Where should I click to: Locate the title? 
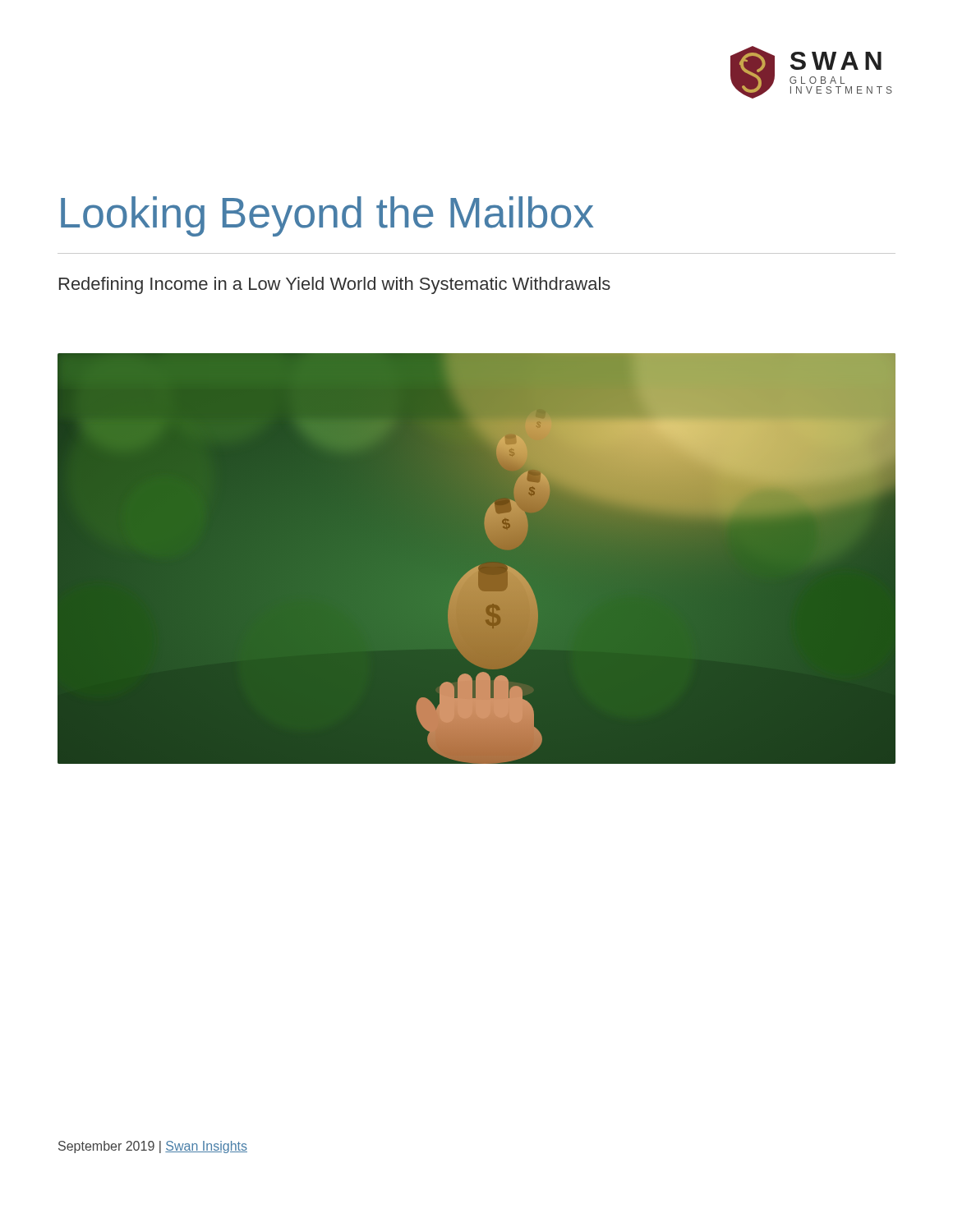click(x=476, y=243)
